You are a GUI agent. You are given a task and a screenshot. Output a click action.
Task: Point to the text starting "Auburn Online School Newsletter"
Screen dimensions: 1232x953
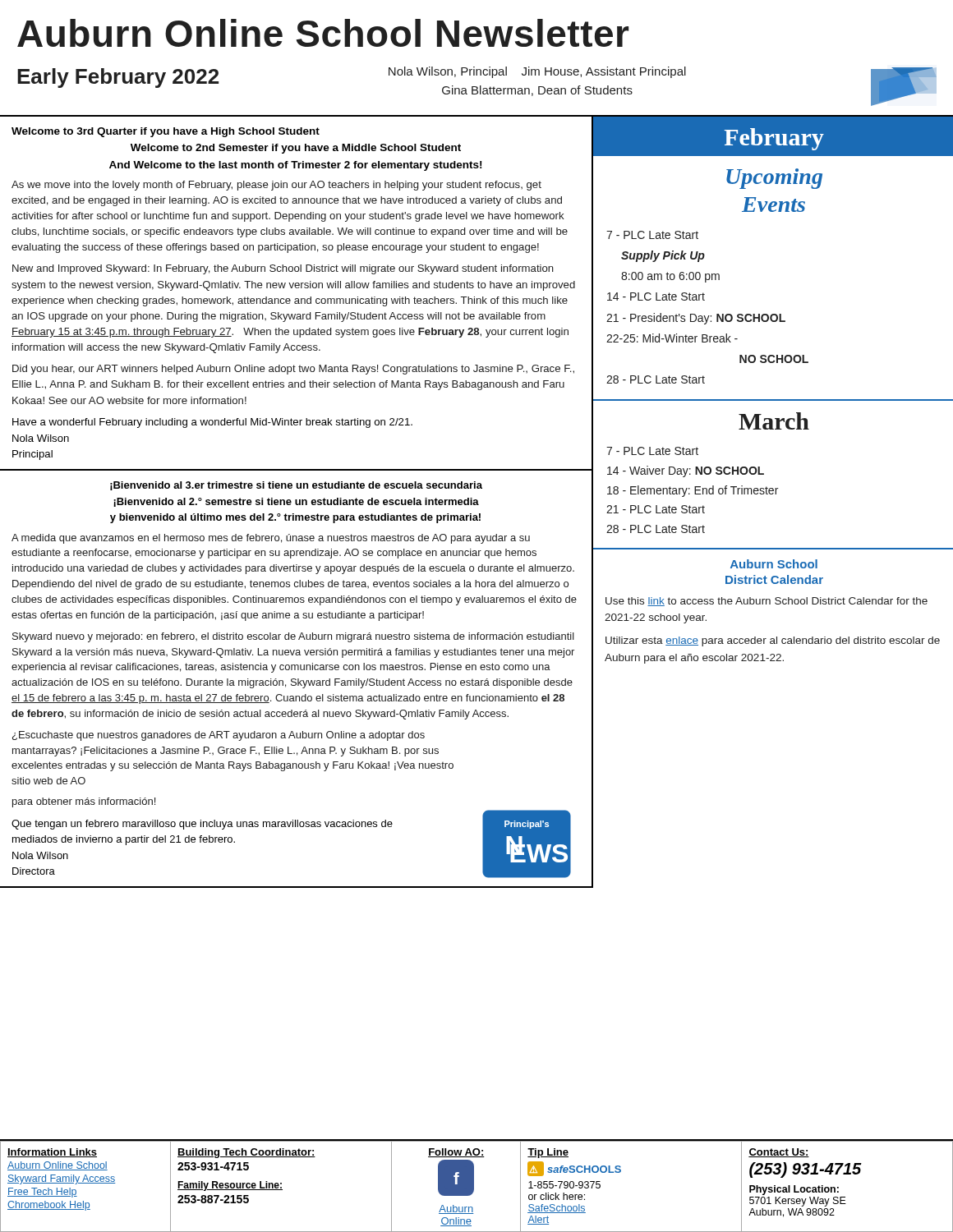(476, 34)
